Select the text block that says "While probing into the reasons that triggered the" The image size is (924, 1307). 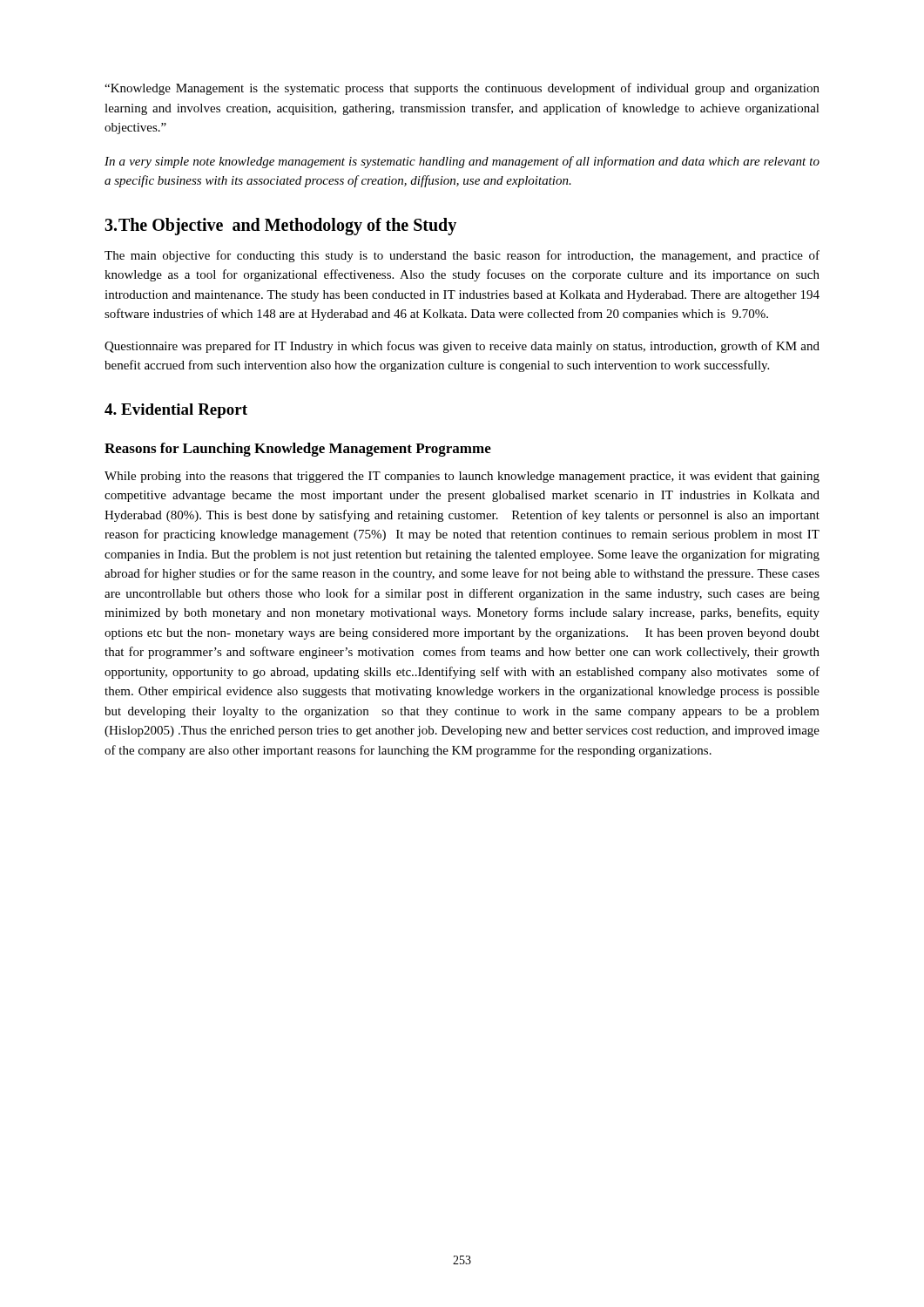pos(462,613)
